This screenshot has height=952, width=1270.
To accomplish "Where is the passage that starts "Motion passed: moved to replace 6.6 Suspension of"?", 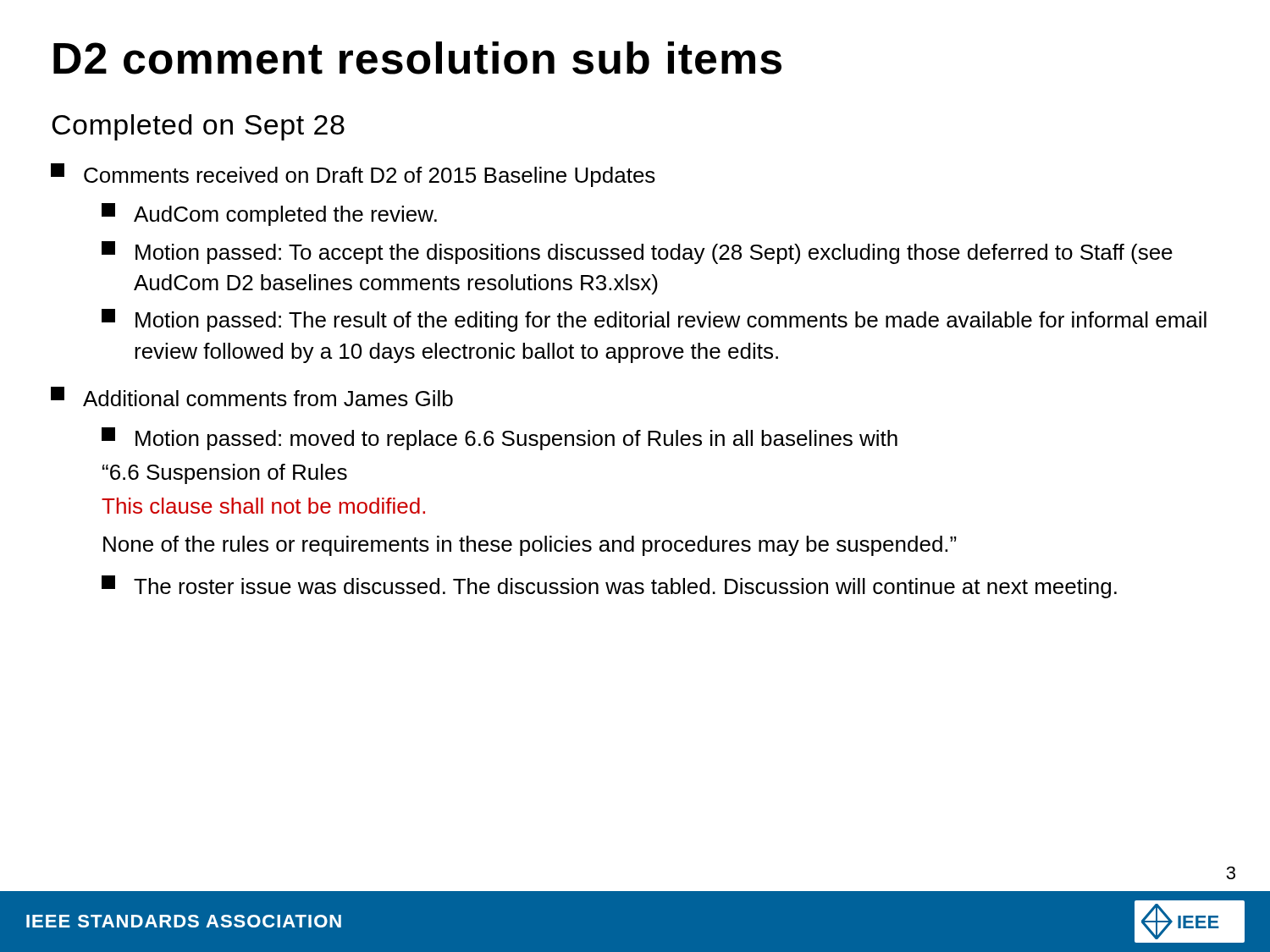I will point(500,438).
